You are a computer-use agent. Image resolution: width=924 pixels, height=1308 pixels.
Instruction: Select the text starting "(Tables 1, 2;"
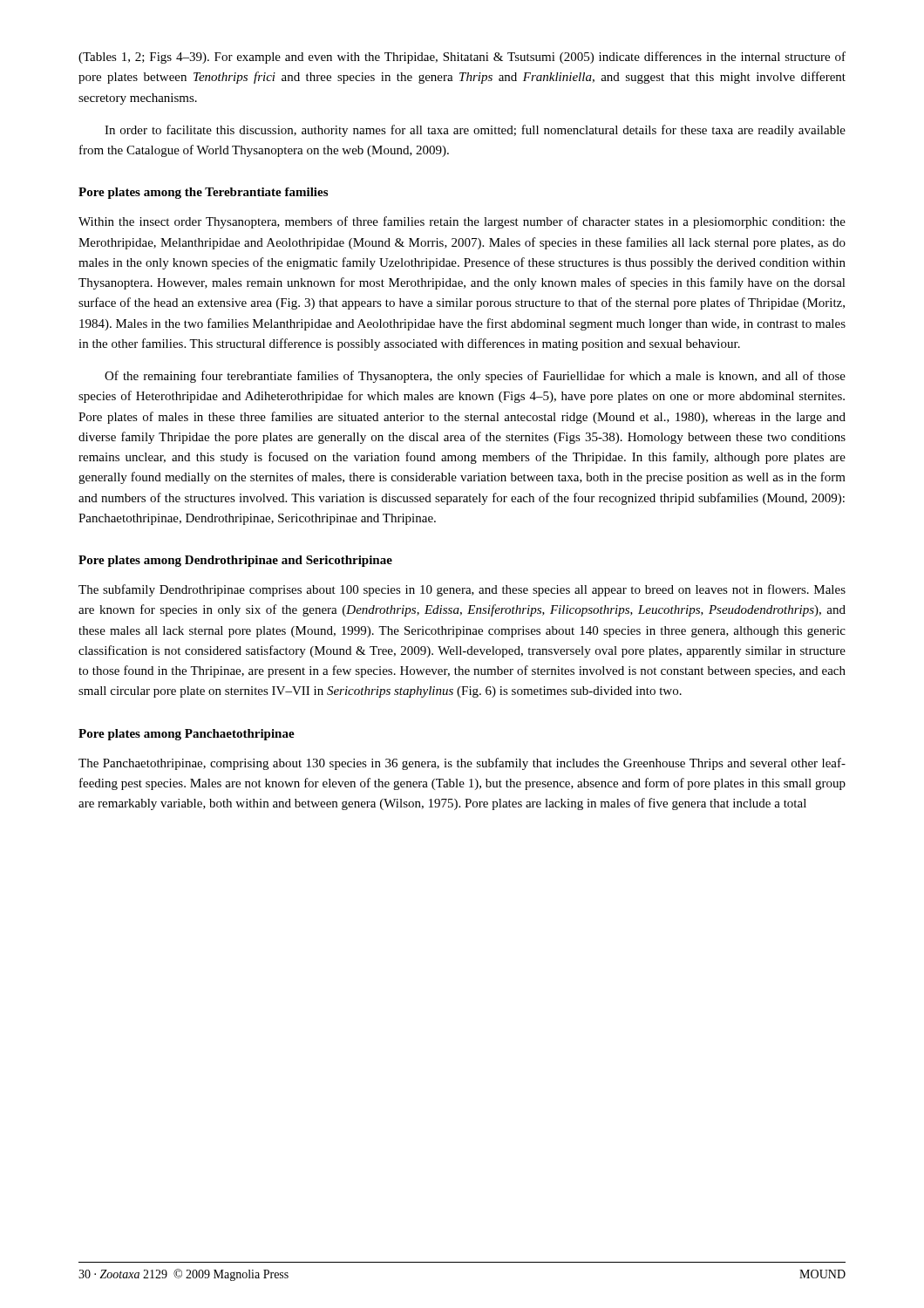(x=462, y=77)
